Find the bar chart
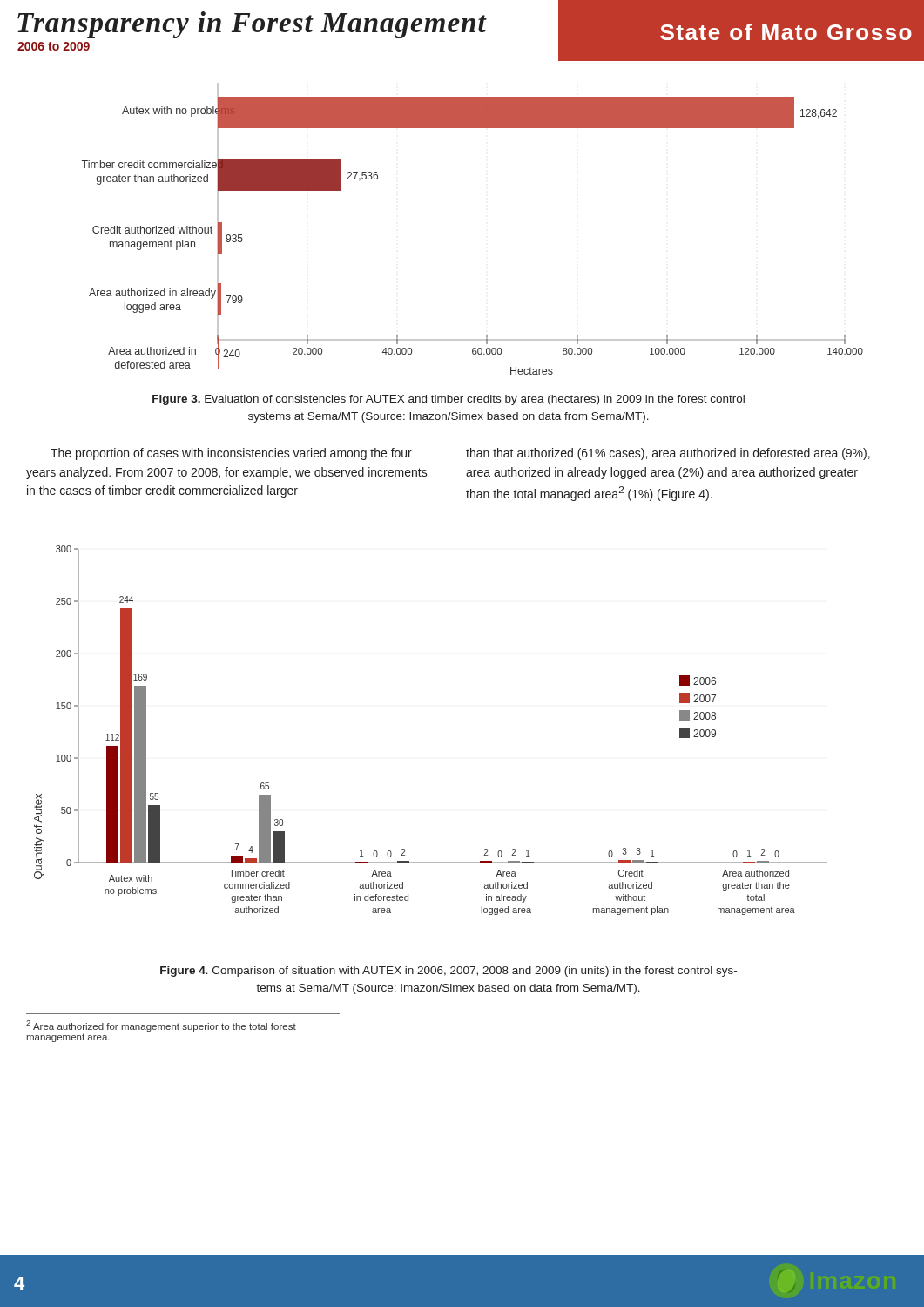 tap(449, 231)
